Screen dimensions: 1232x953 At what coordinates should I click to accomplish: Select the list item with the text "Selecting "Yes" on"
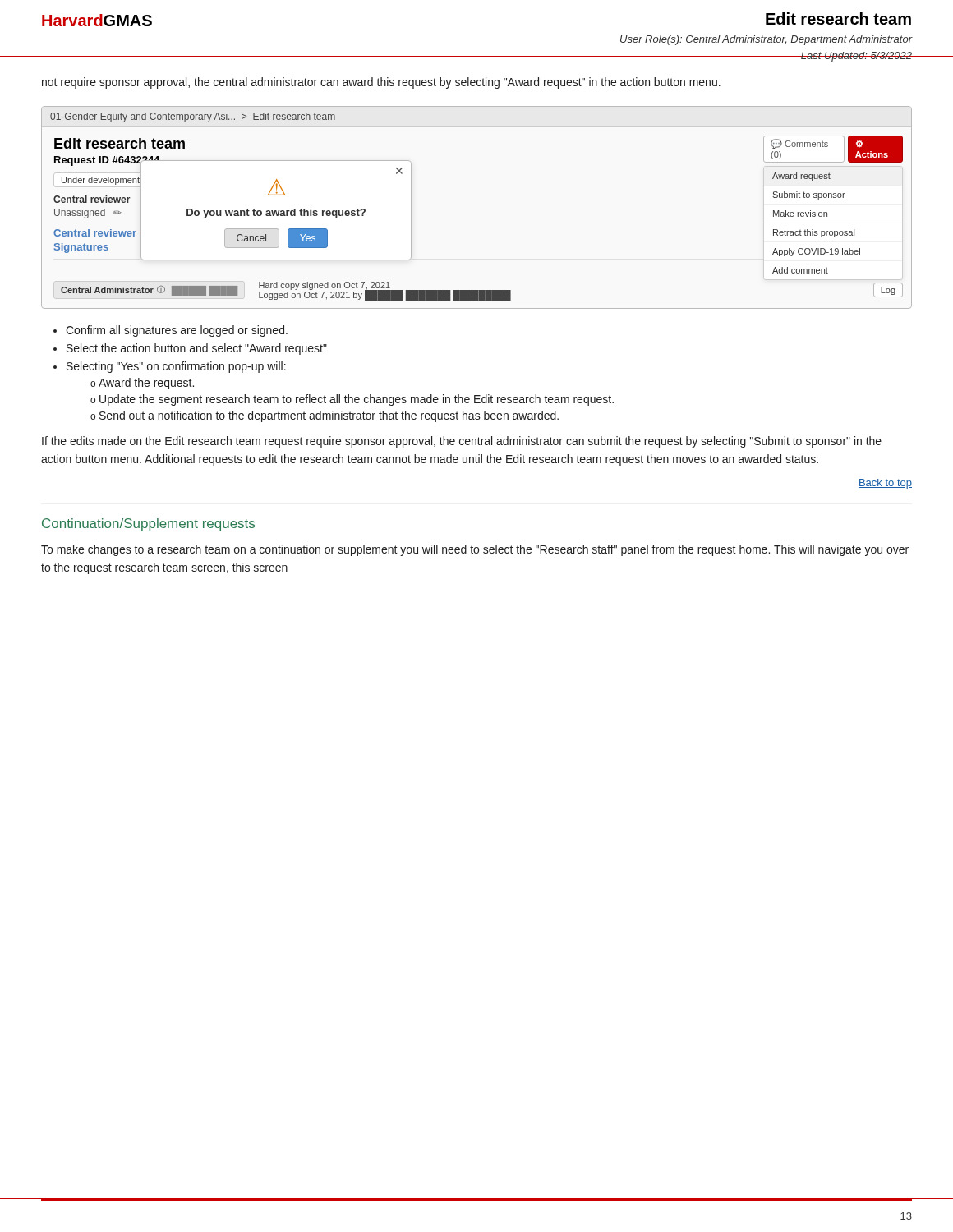[x=489, y=391]
